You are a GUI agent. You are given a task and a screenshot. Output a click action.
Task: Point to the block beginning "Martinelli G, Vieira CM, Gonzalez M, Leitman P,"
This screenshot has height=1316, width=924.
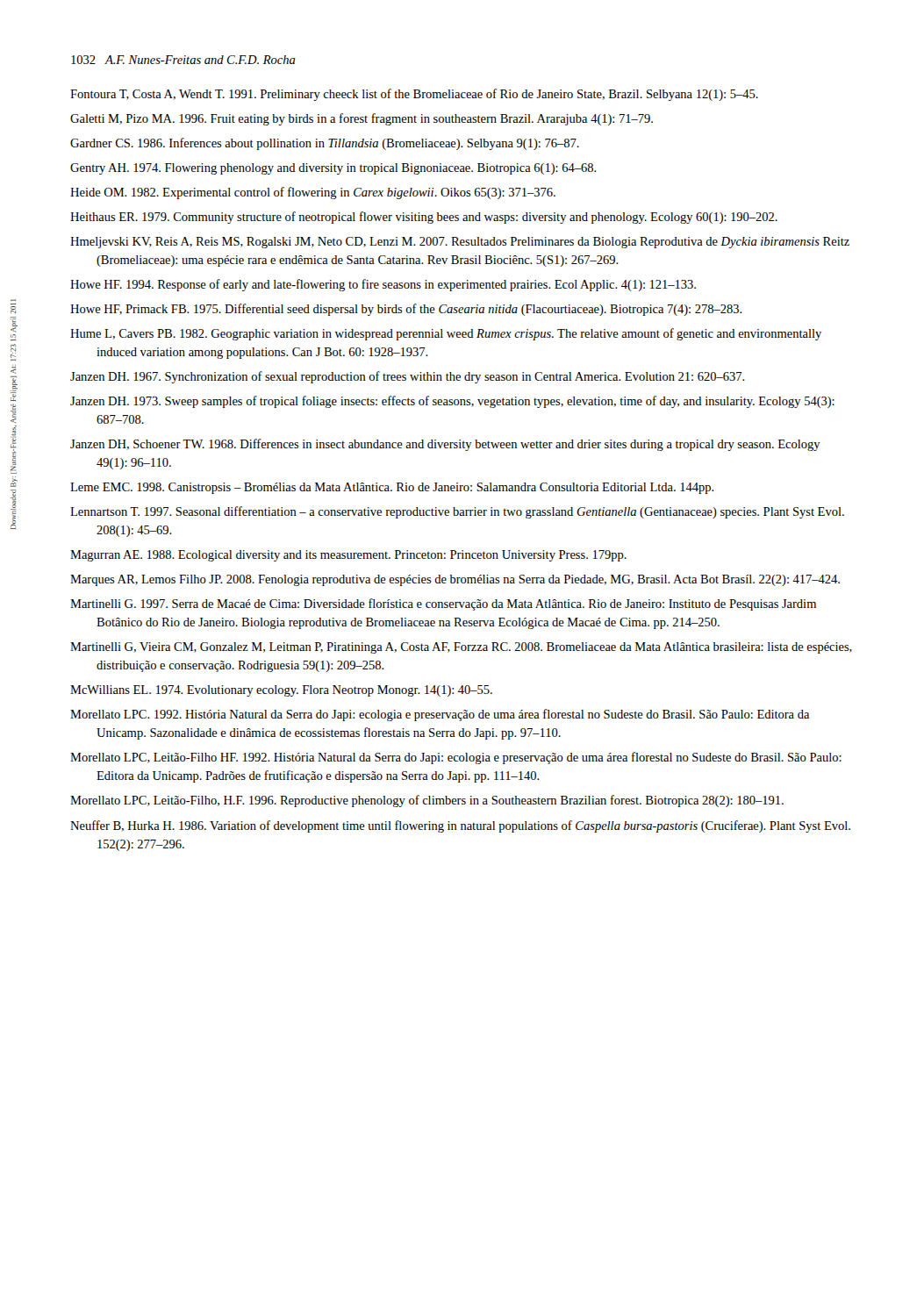pos(461,656)
